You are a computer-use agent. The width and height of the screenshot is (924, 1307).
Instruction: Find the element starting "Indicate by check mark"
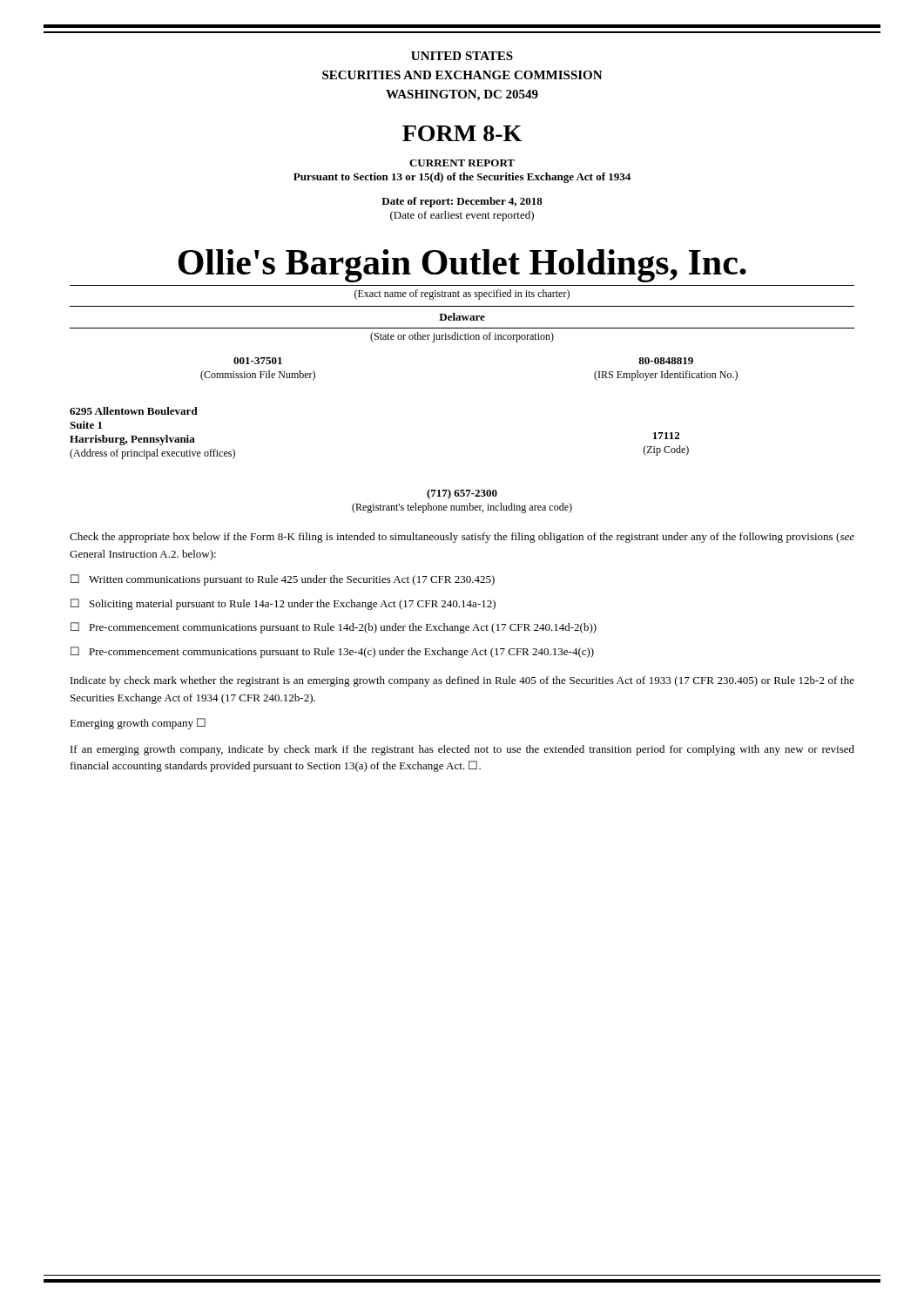click(x=462, y=689)
